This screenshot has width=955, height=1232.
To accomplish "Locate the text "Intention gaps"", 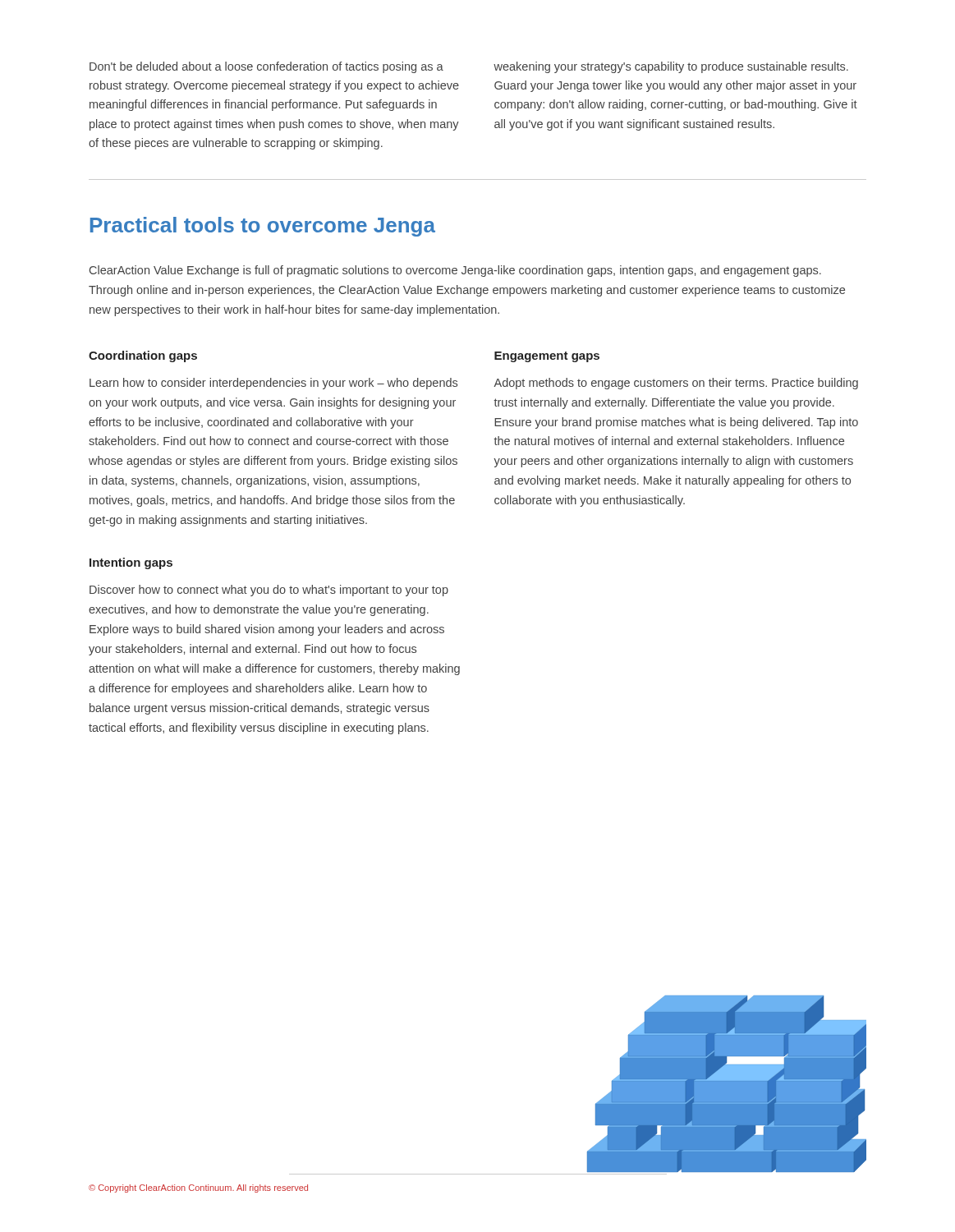I will click(x=131, y=562).
